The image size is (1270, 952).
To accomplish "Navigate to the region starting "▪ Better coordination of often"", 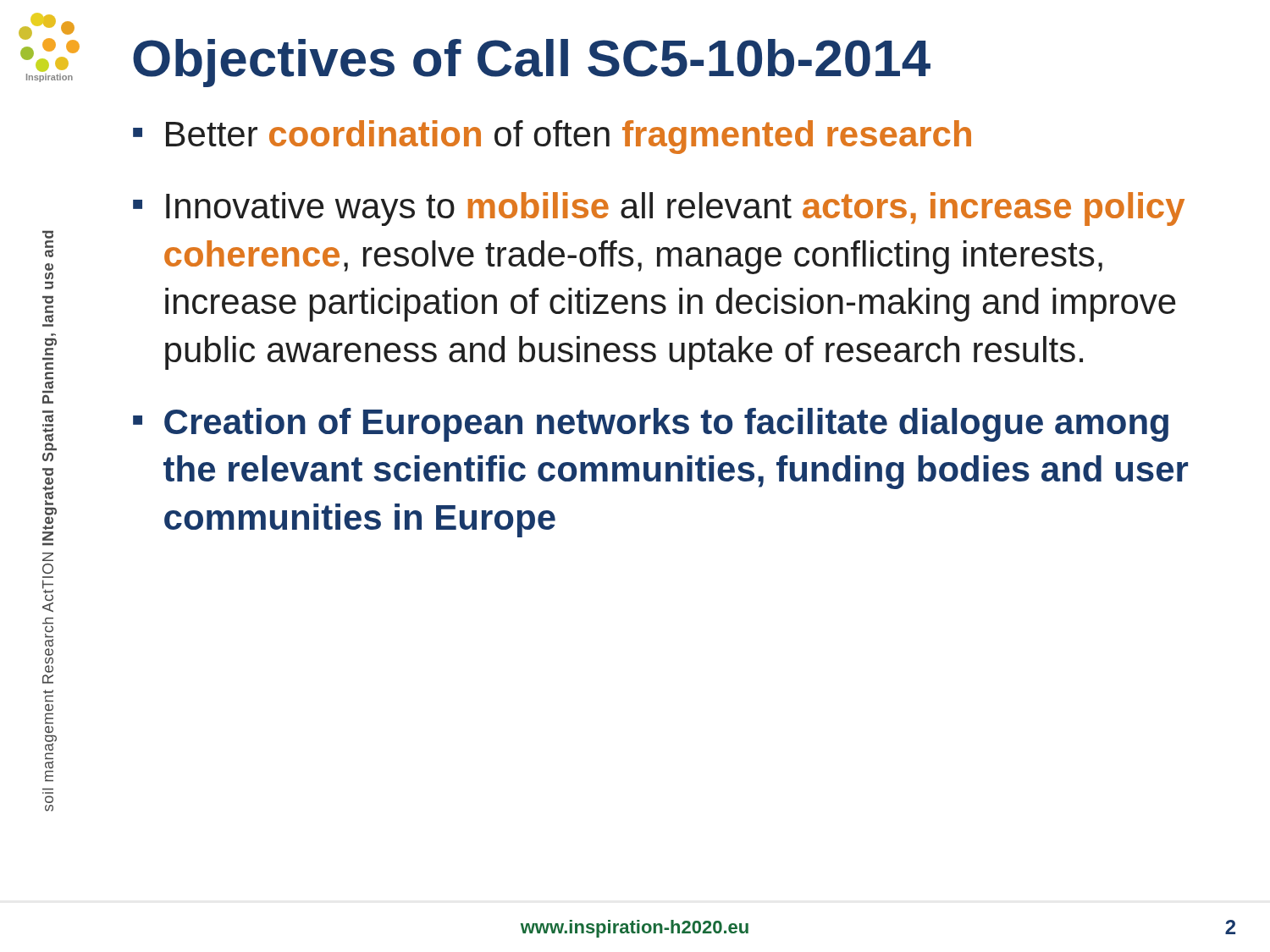I will click(552, 135).
